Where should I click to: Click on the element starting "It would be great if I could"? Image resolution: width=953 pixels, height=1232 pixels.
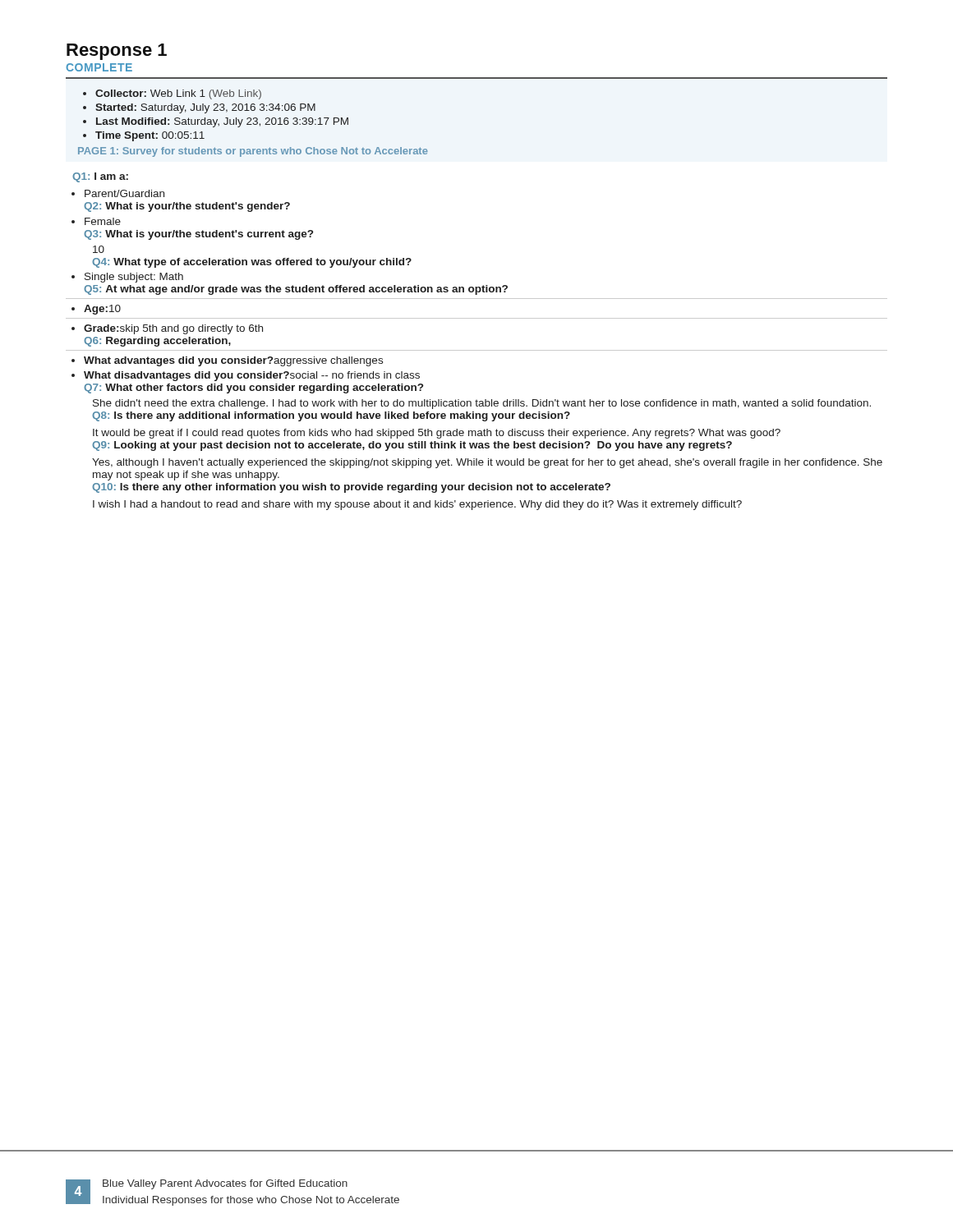[x=436, y=439]
